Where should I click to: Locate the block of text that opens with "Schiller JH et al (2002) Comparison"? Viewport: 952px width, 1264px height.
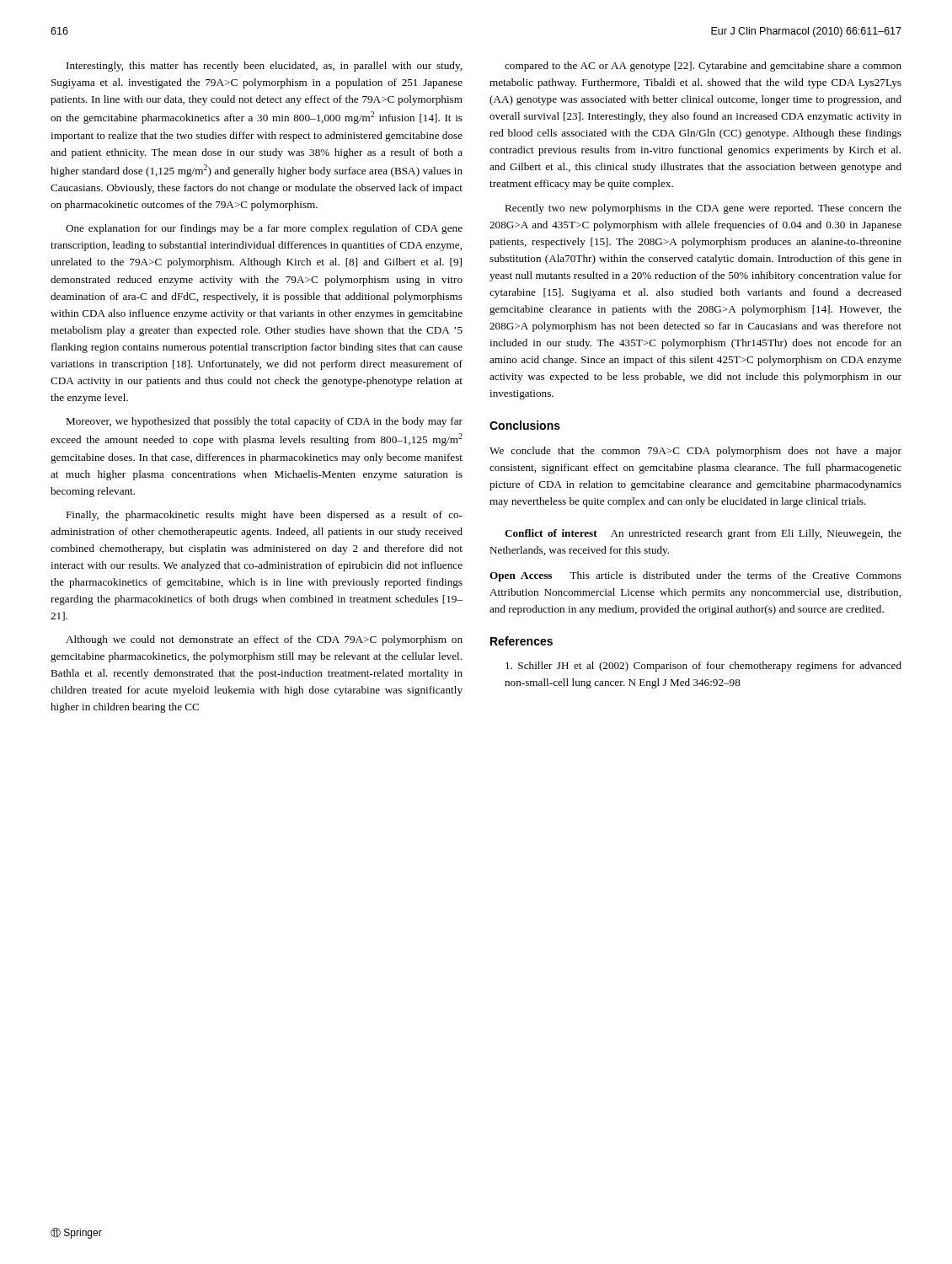pos(695,674)
